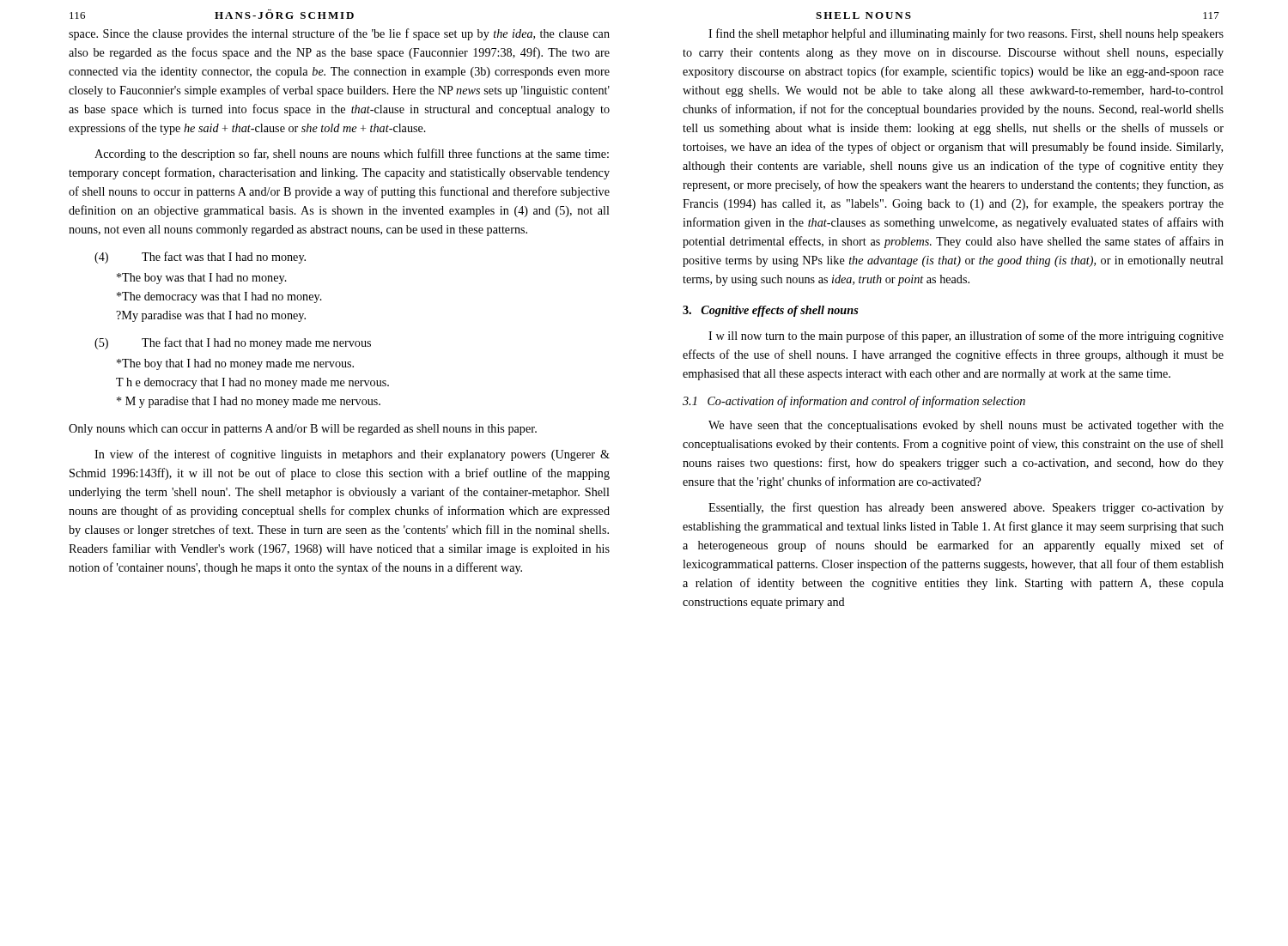This screenshot has height=946, width=1288.
Task: Click on the text block with the text "In view of the"
Action: pyautogui.click(x=339, y=511)
